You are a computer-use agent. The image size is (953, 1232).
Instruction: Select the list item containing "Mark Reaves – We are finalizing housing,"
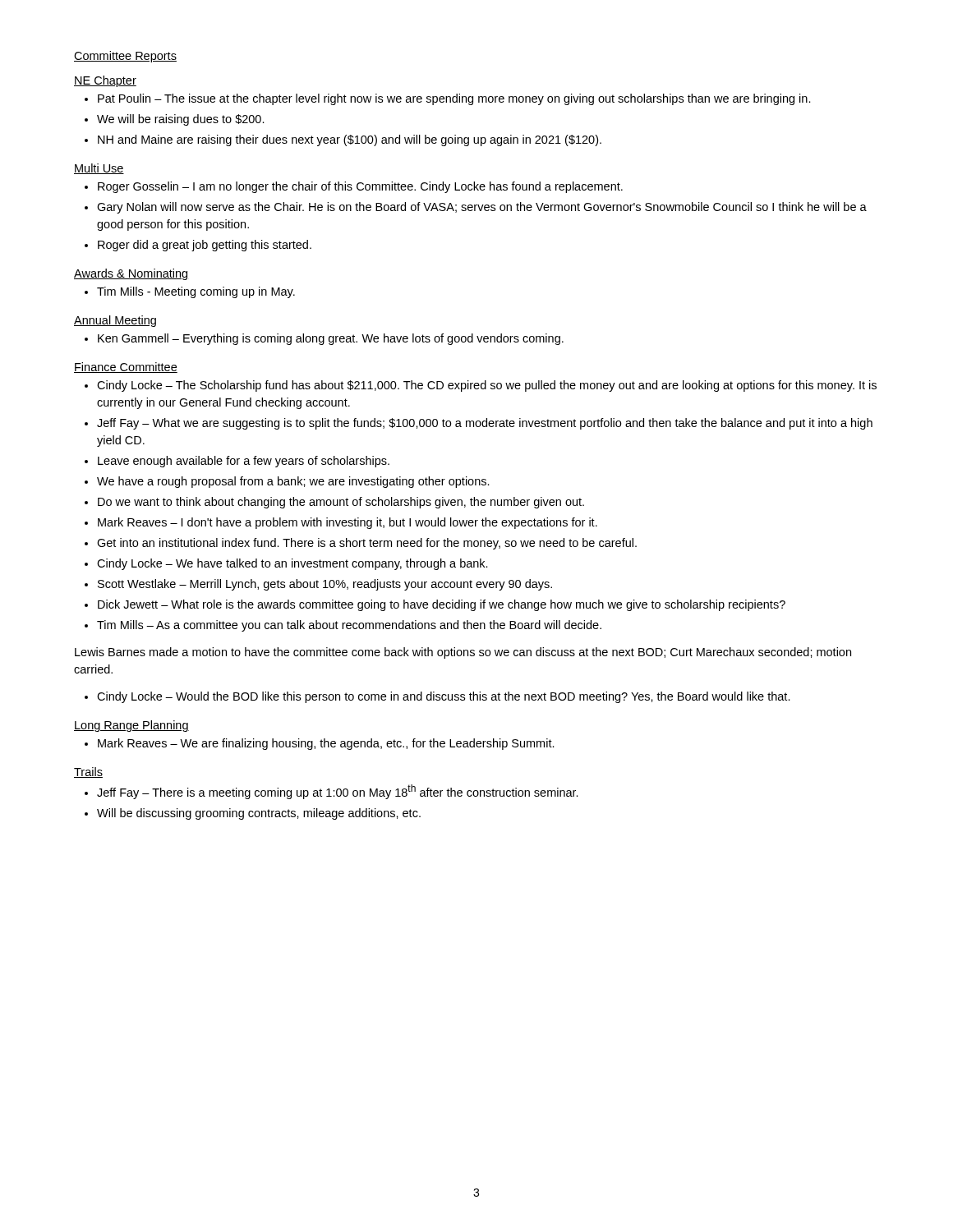[x=326, y=744]
